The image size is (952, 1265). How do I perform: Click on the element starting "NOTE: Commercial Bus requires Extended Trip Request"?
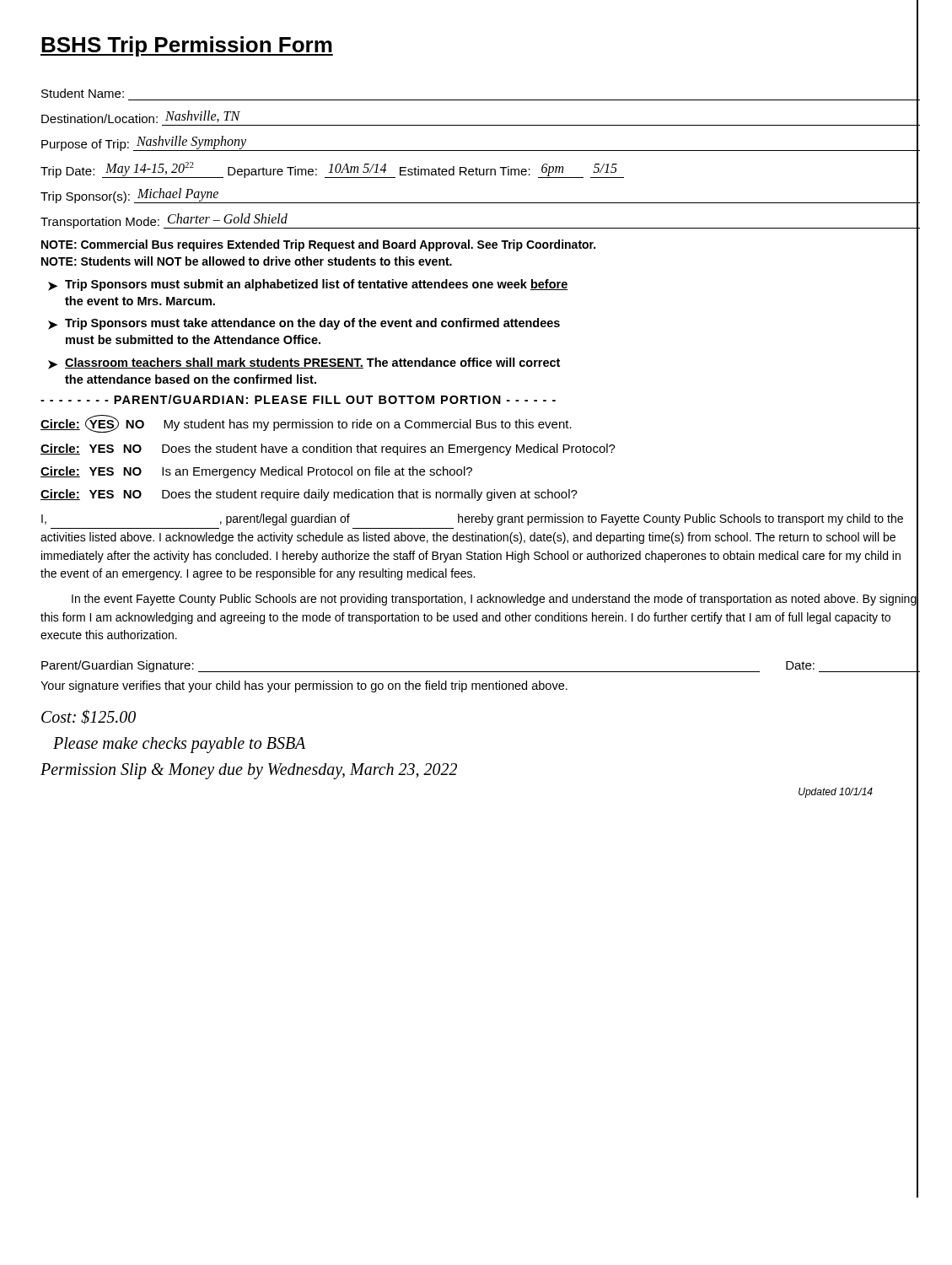318,253
